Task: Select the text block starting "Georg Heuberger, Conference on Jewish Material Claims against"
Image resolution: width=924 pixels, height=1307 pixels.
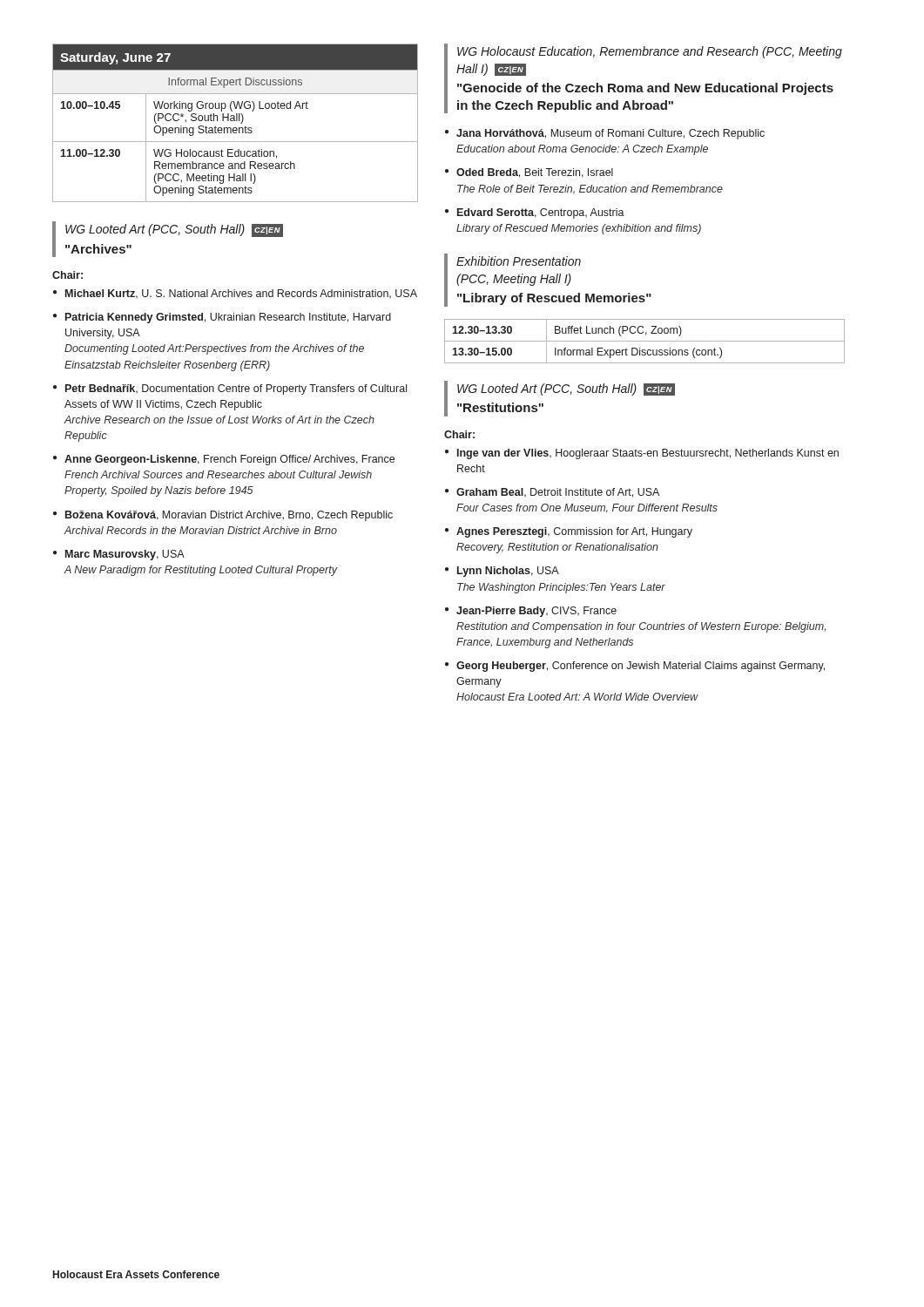Action: tap(651, 682)
